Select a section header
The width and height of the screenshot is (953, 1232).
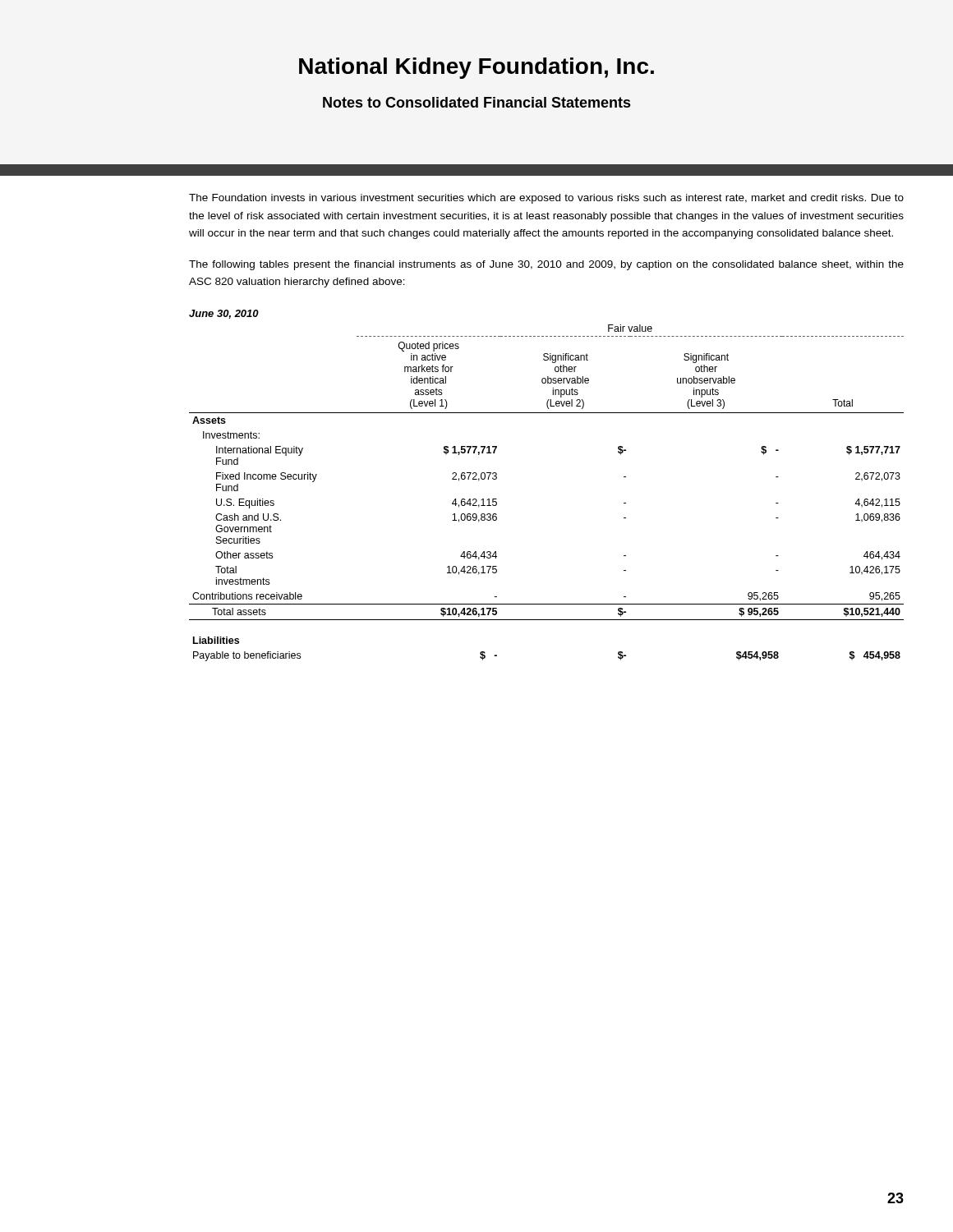point(476,102)
